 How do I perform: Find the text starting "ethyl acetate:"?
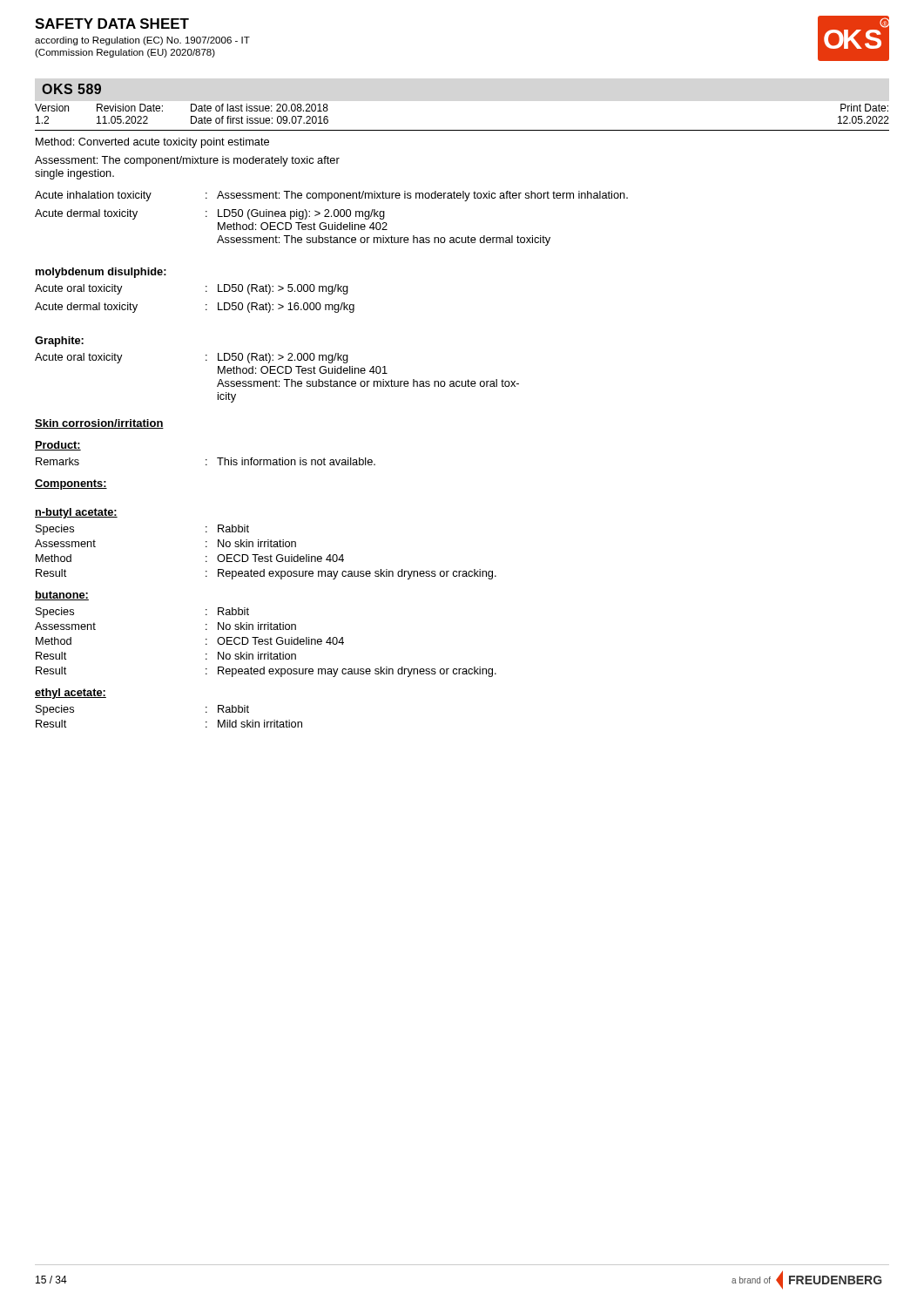click(x=70, y=692)
